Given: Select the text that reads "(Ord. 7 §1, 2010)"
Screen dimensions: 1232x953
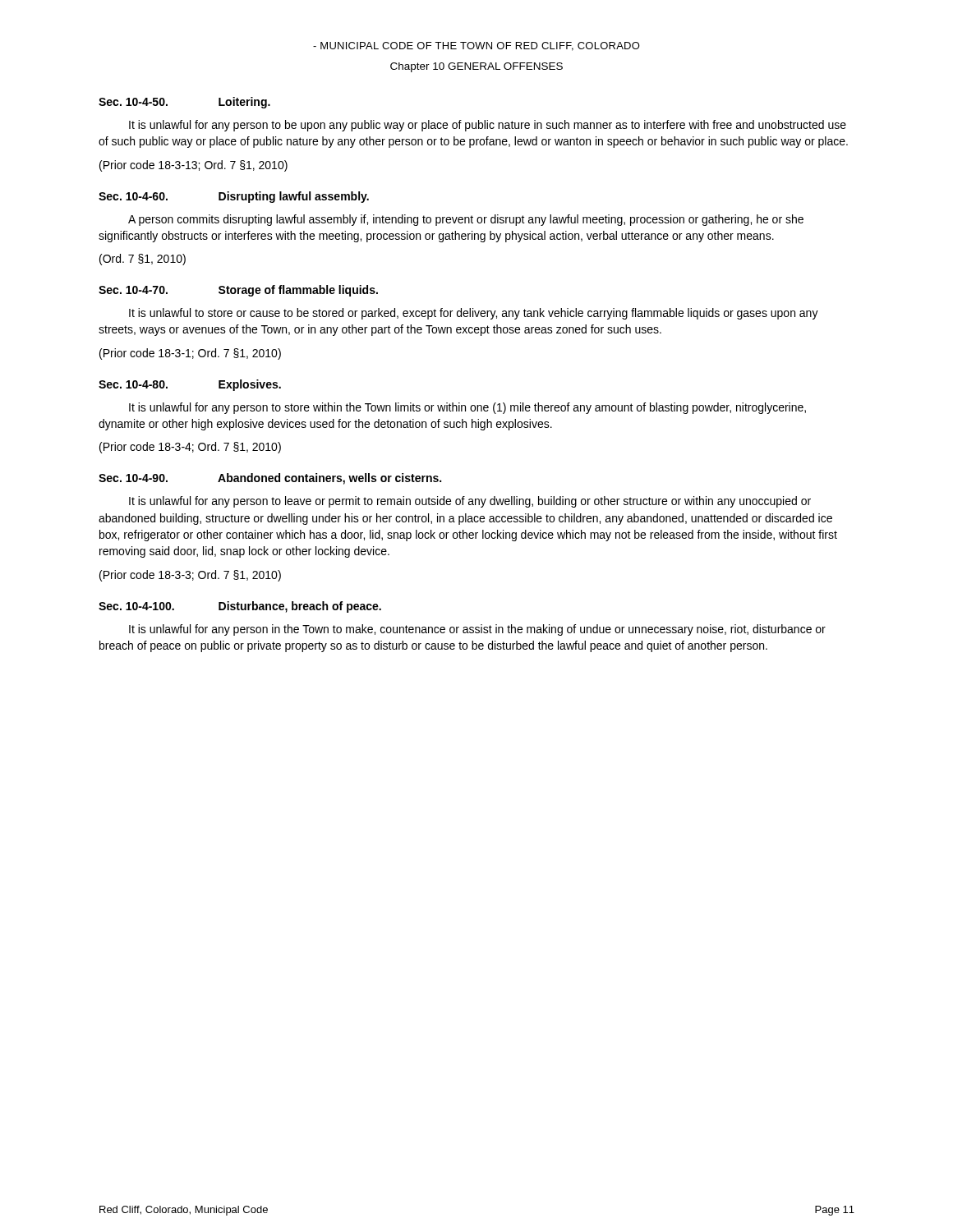Looking at the screenshot, I should (142, 259).
